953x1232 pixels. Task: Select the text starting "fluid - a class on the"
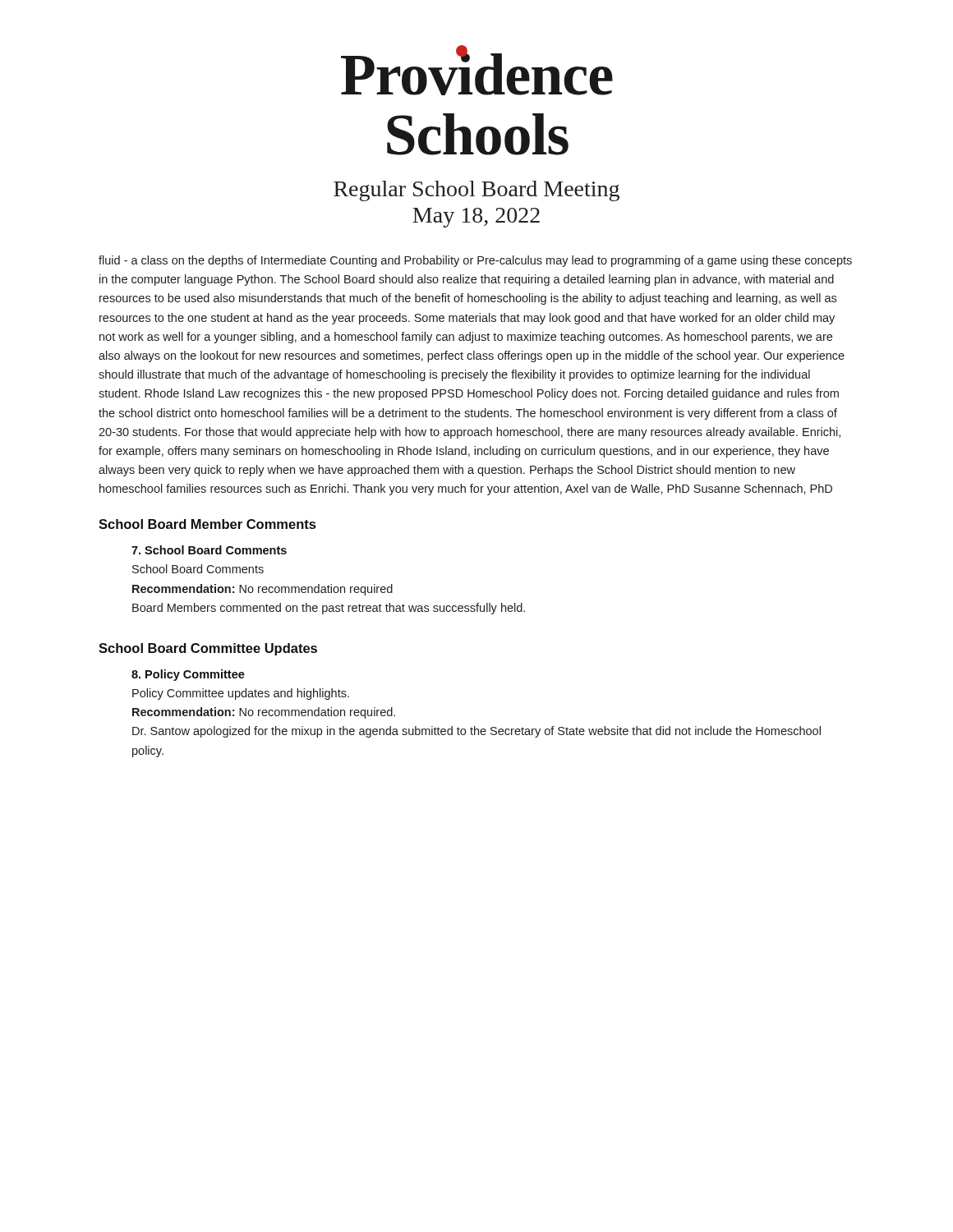[475, 375]
